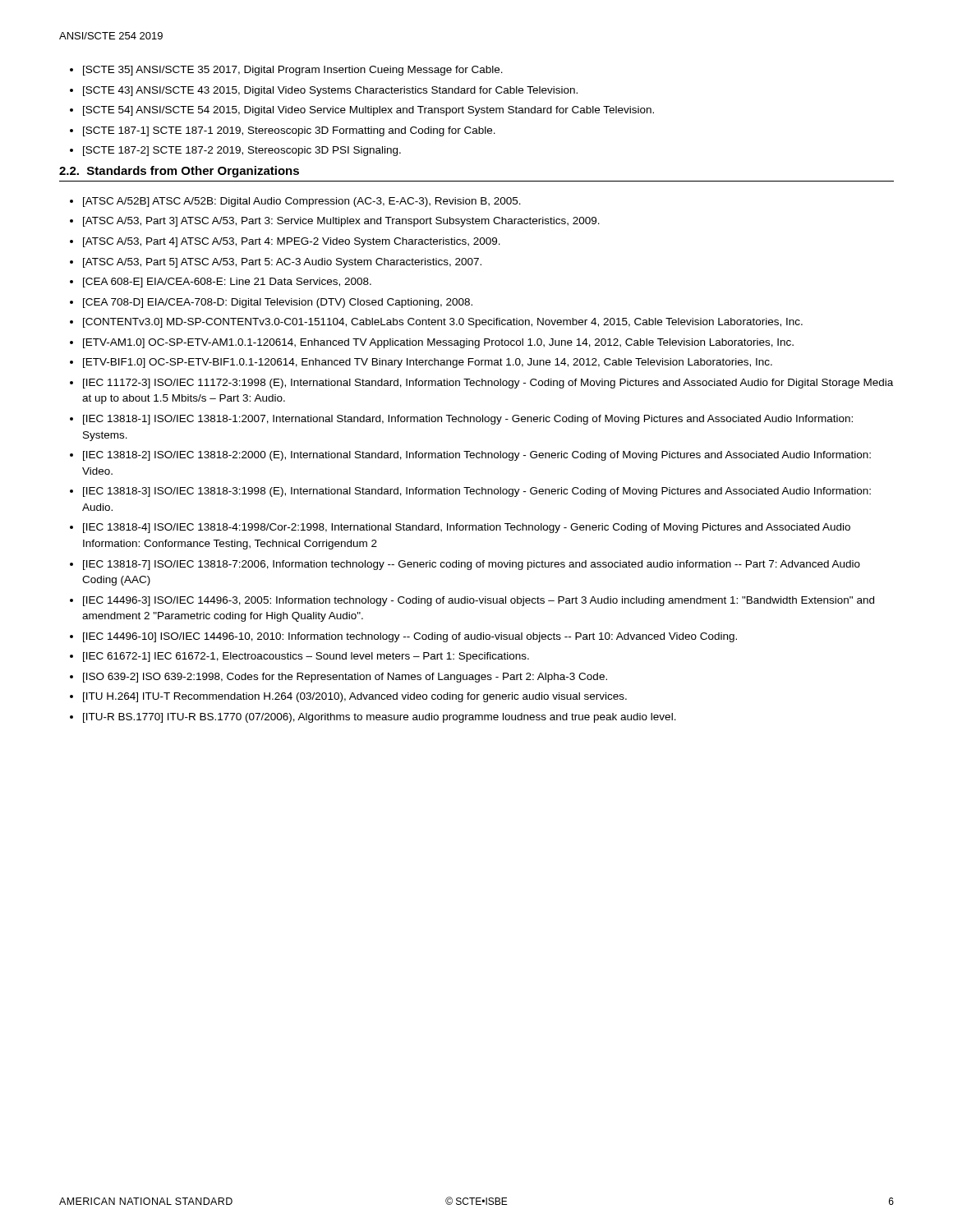Locate the region starting "[ATSC A/53, Part 3] ATSC"
Viewport: 953px width, 1232px height.
[x=341, y=221]
